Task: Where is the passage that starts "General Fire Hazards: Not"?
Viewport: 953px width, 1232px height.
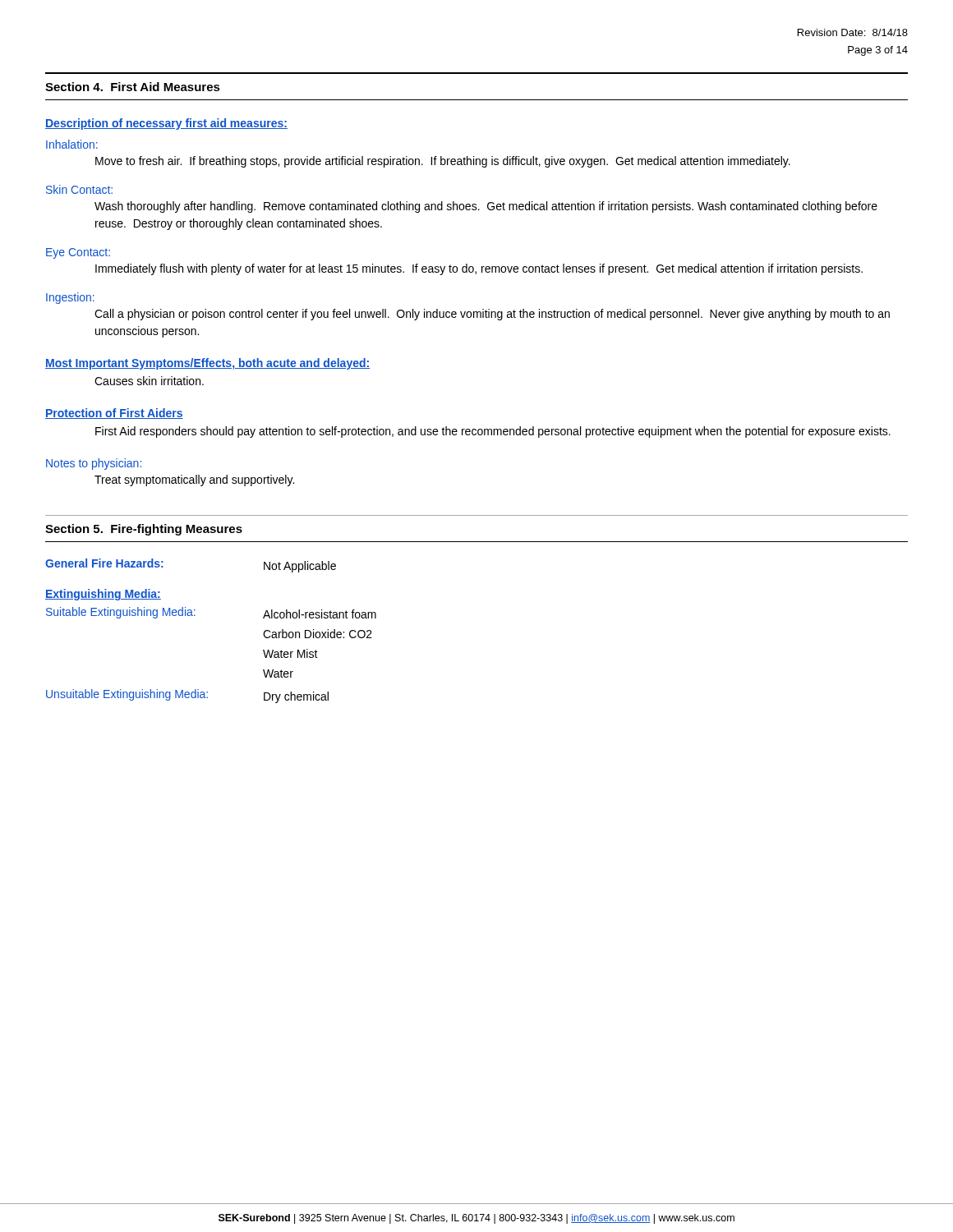Action: click(x=107, y=565)
